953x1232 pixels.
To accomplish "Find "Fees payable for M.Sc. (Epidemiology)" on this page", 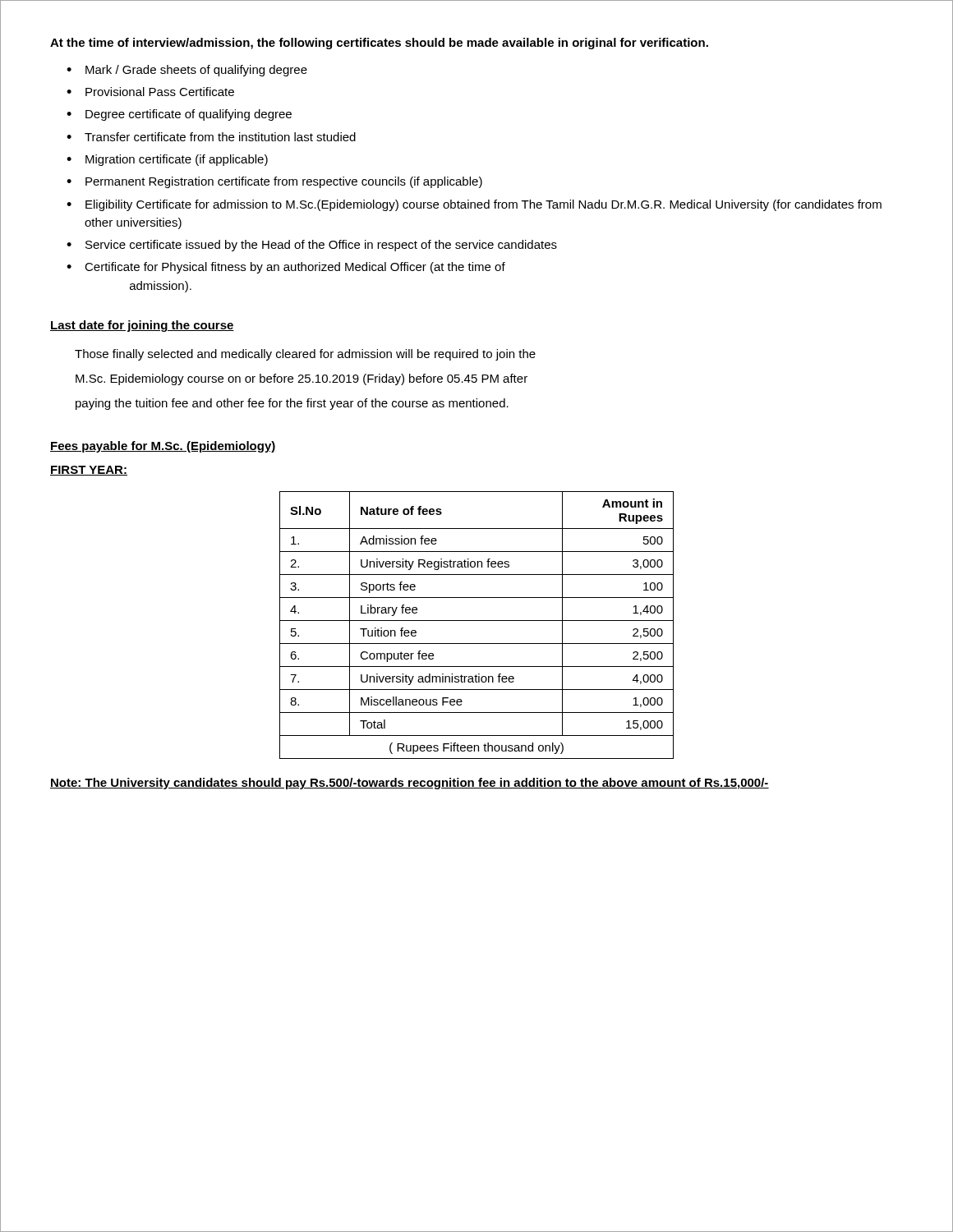I will (163, 446).
